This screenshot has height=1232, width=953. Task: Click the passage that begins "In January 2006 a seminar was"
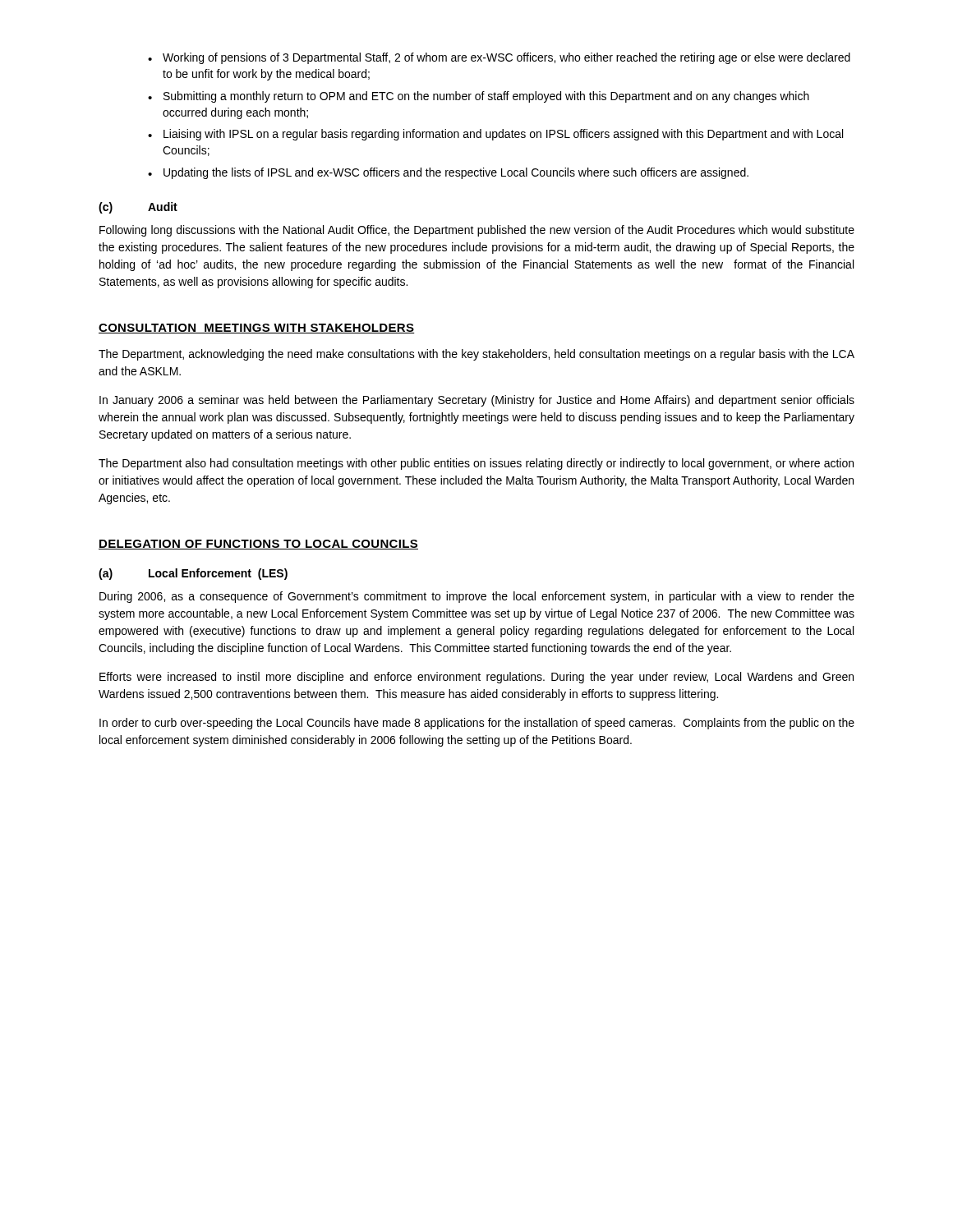pyautogui.click(x=476, y=417)
